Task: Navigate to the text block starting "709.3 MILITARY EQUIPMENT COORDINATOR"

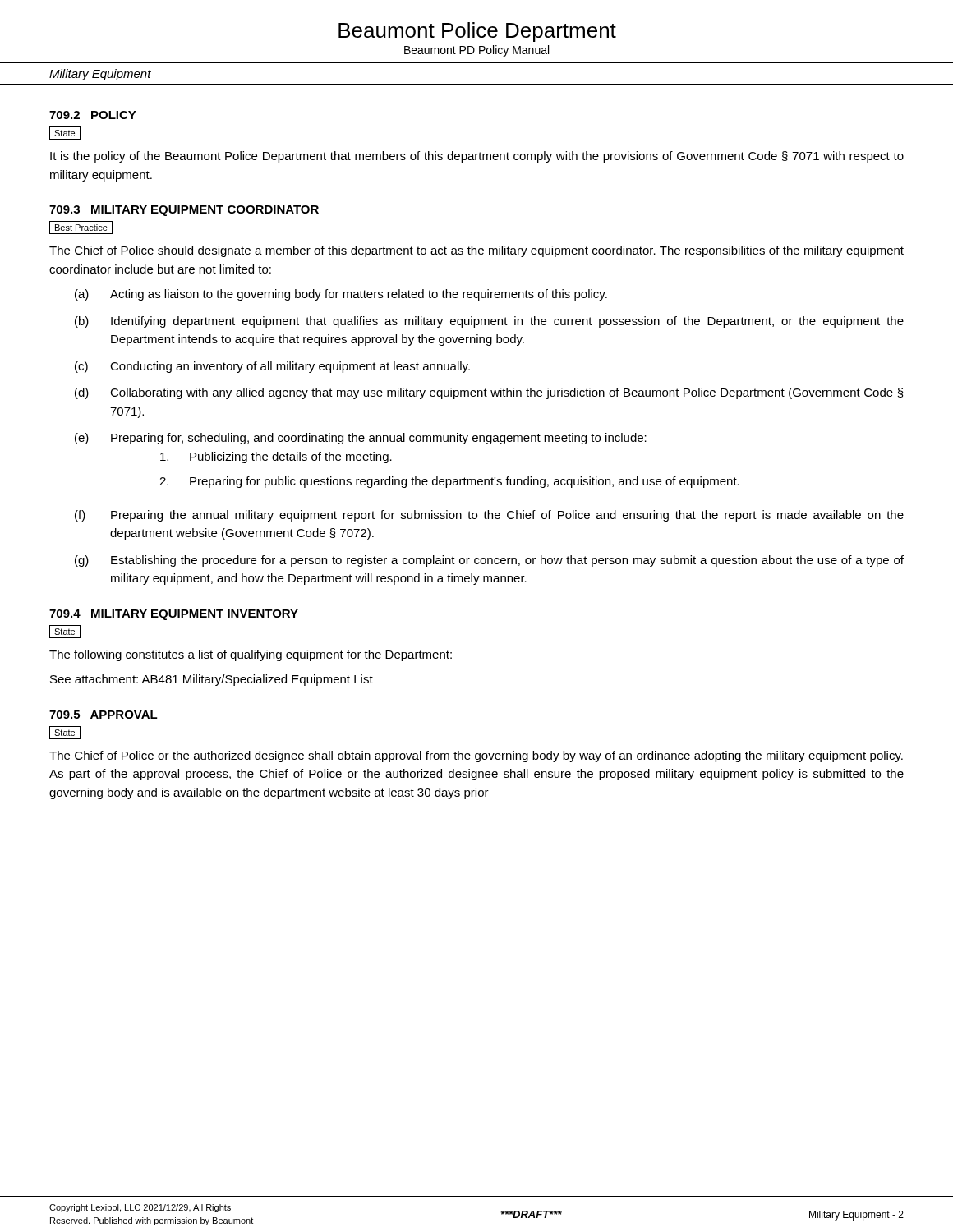Action: click(184, 209)
